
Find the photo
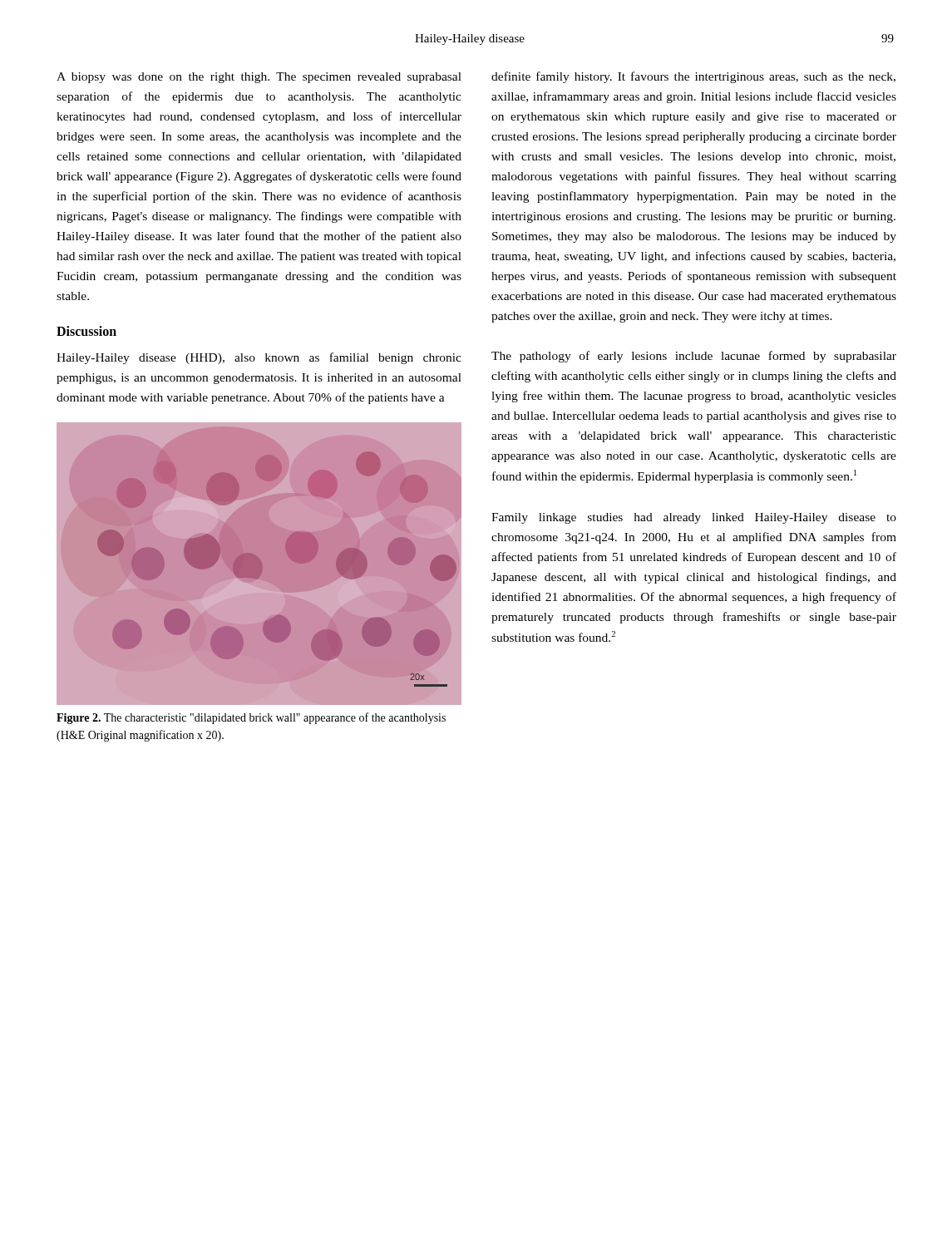[x=259, y=564]
